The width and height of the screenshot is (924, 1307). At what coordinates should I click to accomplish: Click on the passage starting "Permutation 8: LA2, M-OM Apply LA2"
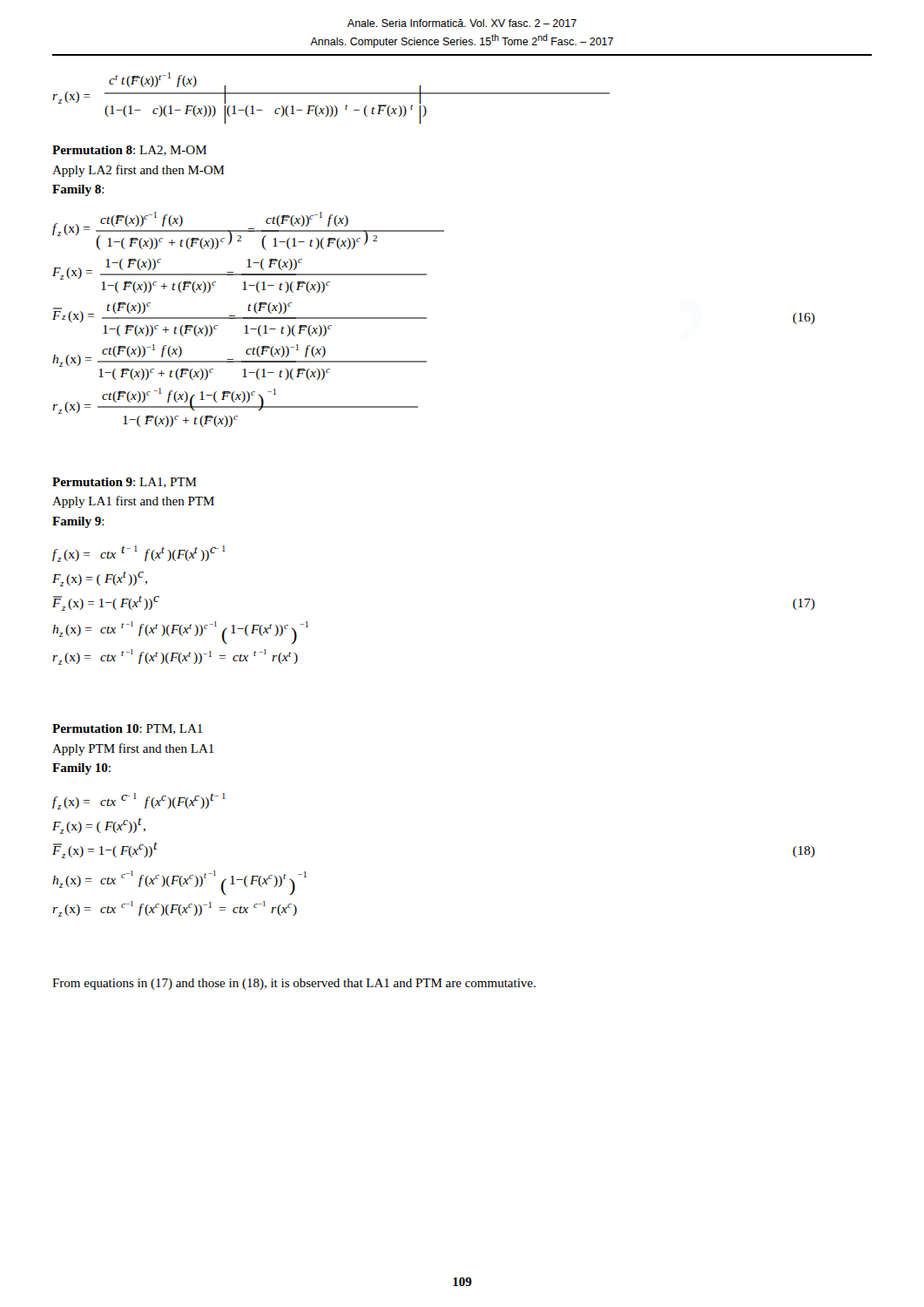pos(138,169)
